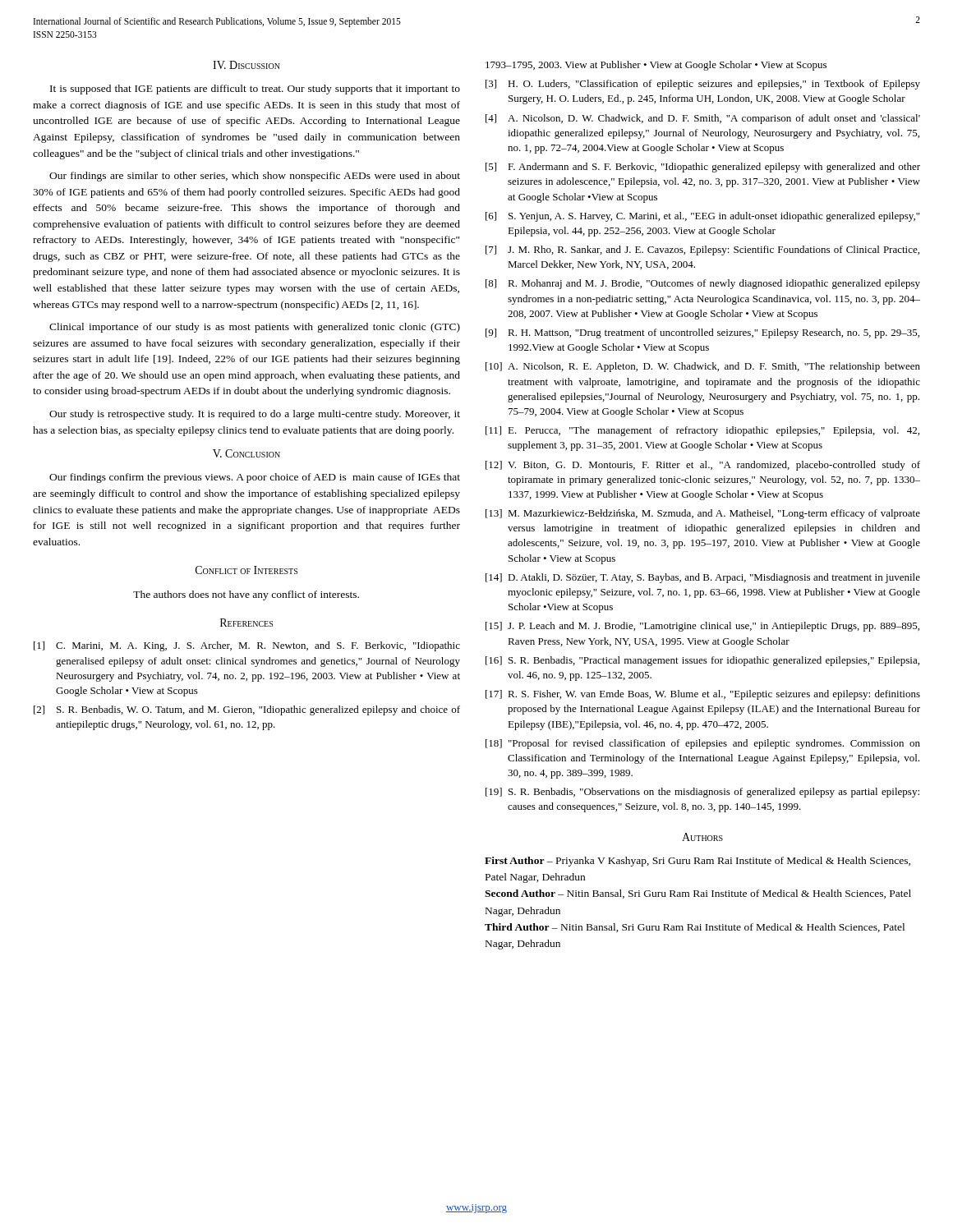Click the passage that begins "[10] A. Nicolson, R. E. Appleton, D. W."

point(702,389)
